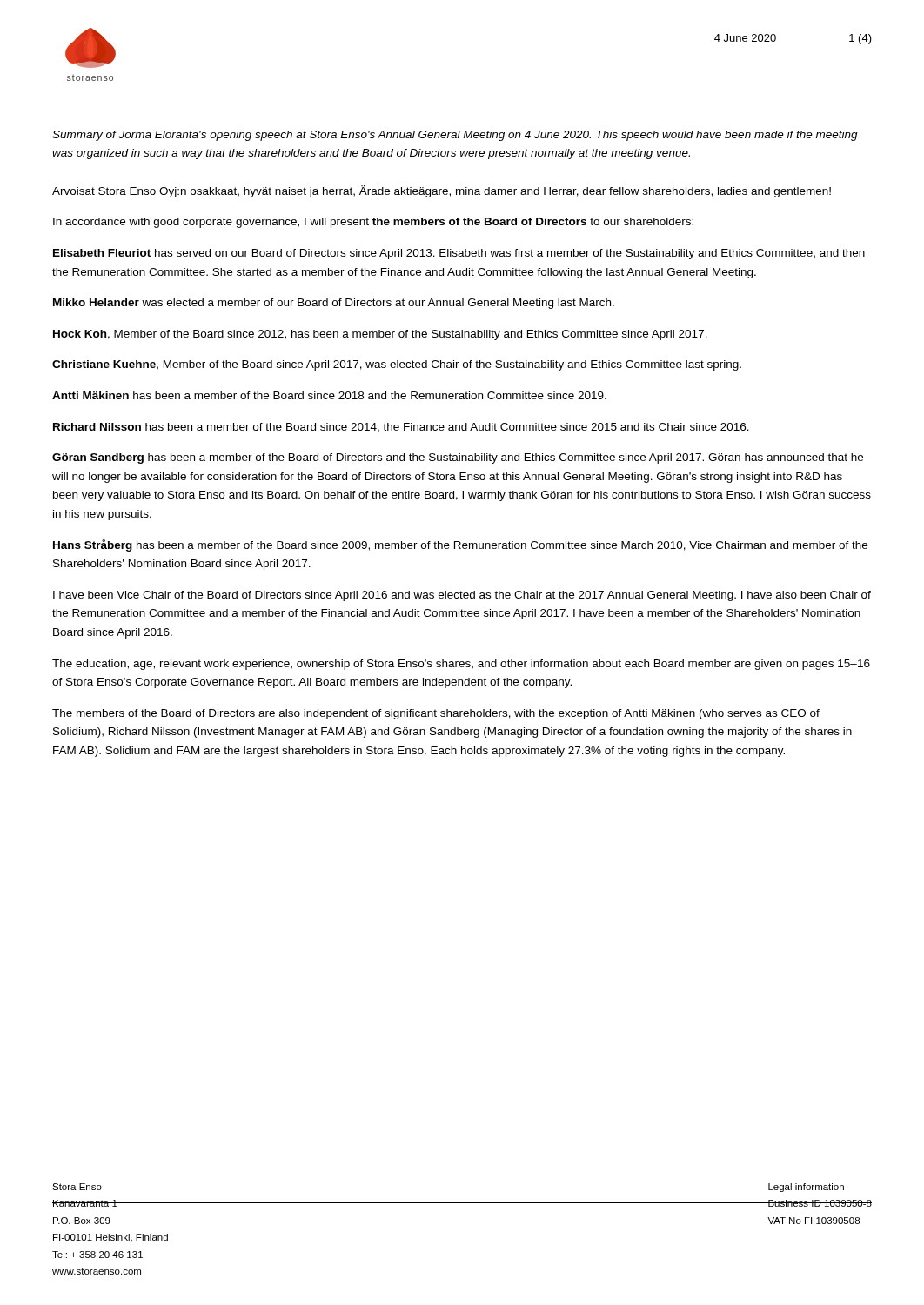
Task: Click the passage that begins "Göran Sandberg has been a member"
Action: click(462, 486)
